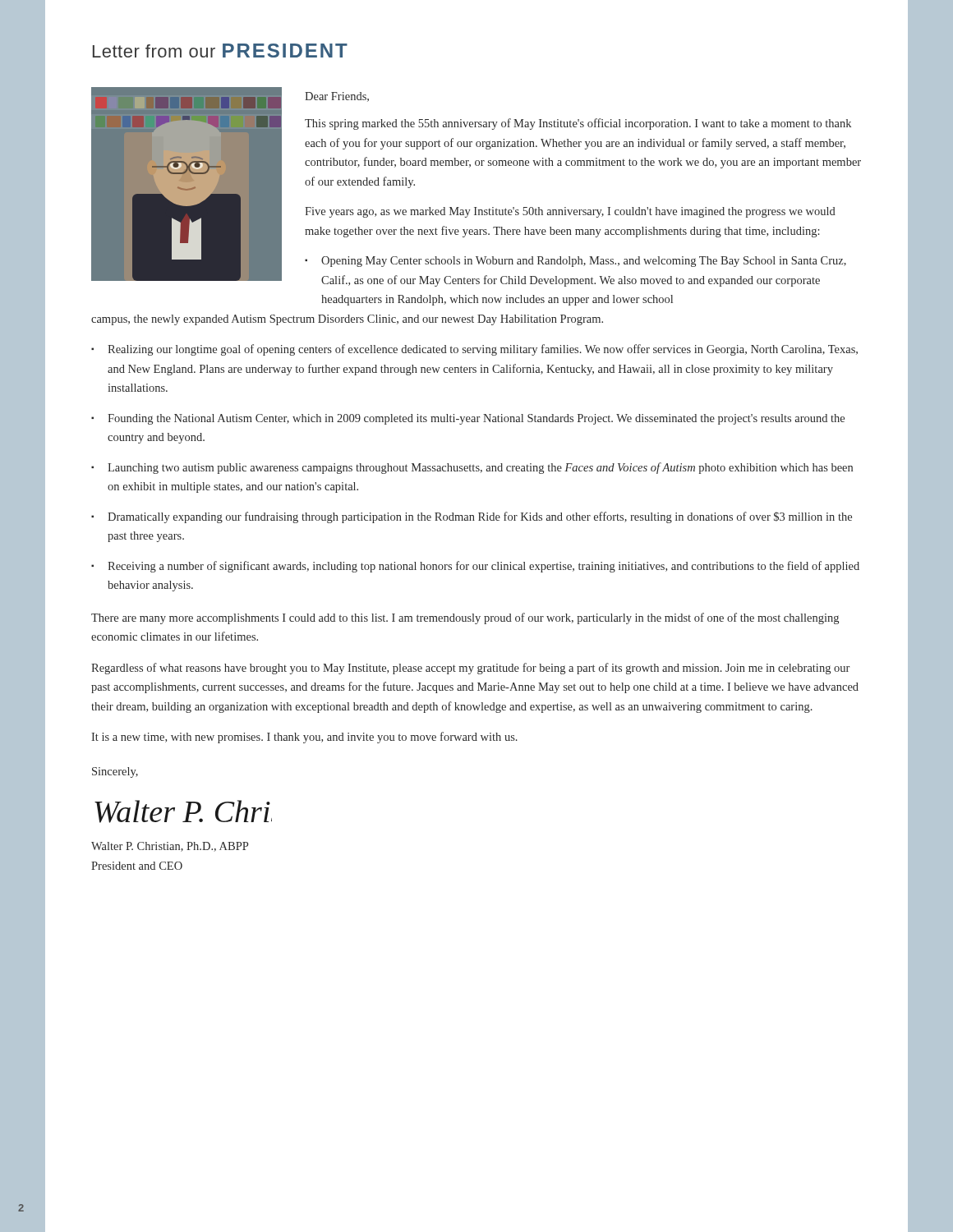Locate the text starting "▪ Realizing our longtime goal"
Viewport: 953px width, 1232px height.
475,368
